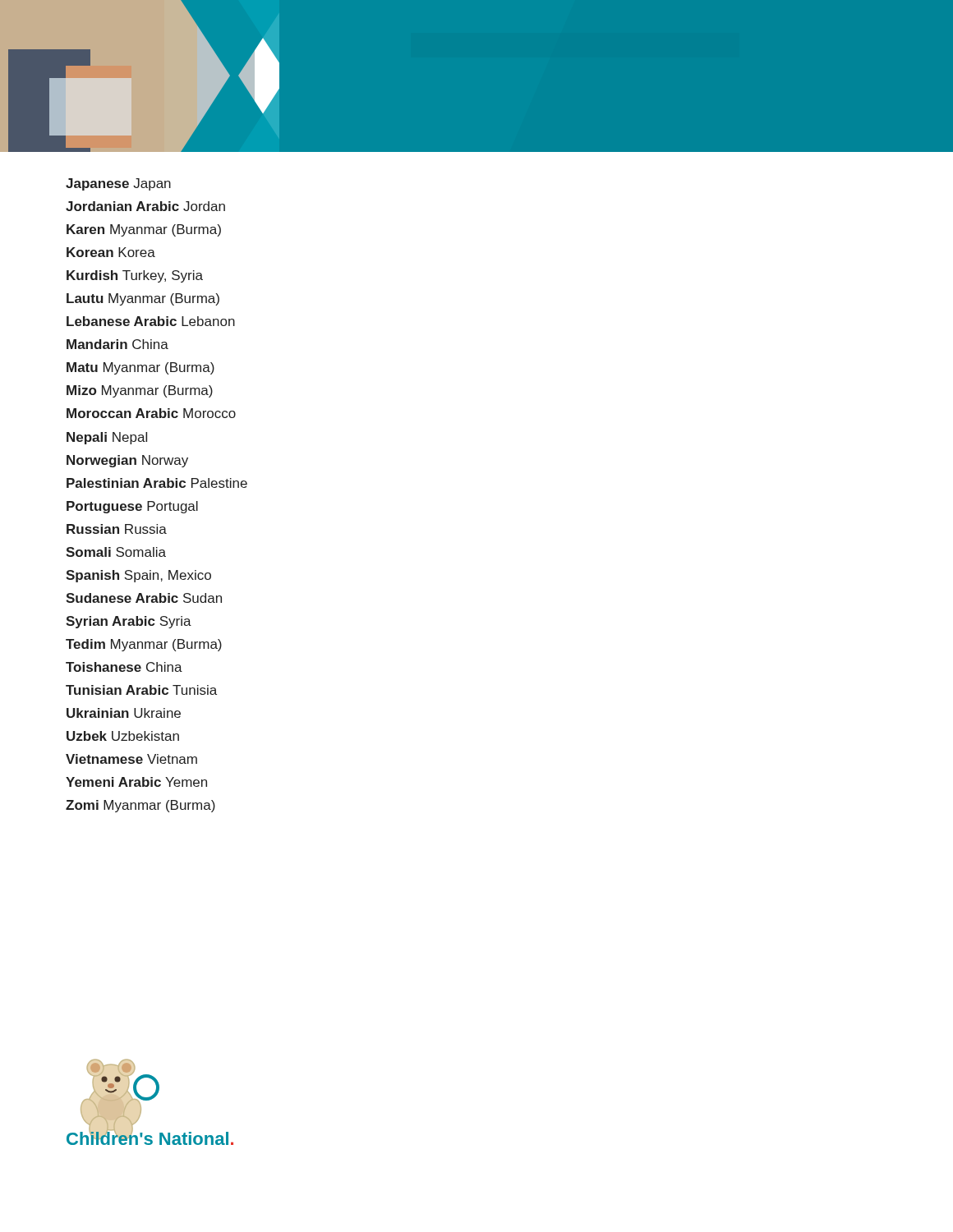Point to "Lautu Myanmar (Burma)"
Screen dimensions: 1232x953
(x=157, y=299)
